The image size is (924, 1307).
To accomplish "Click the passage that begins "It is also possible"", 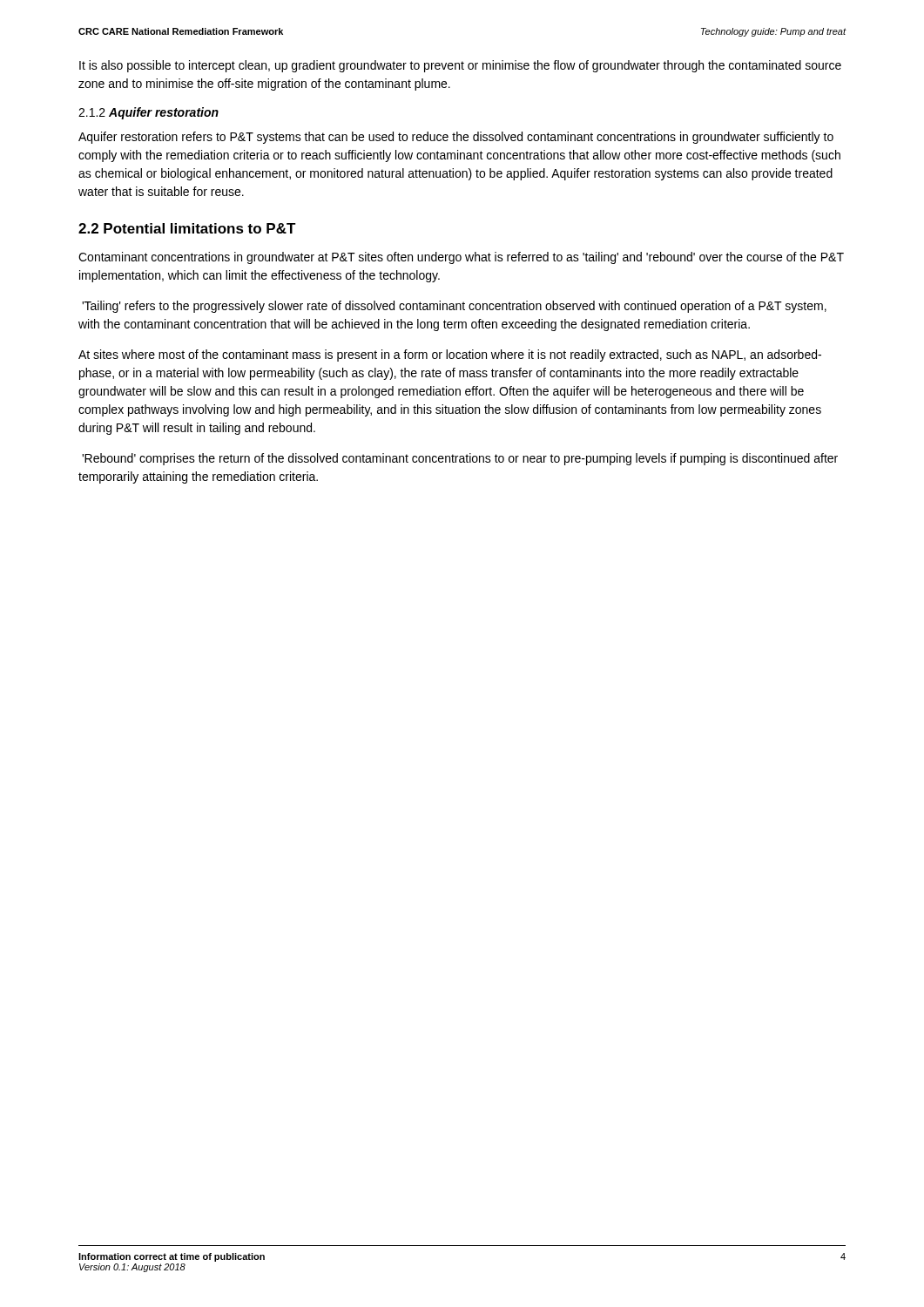I will (460, 74).
